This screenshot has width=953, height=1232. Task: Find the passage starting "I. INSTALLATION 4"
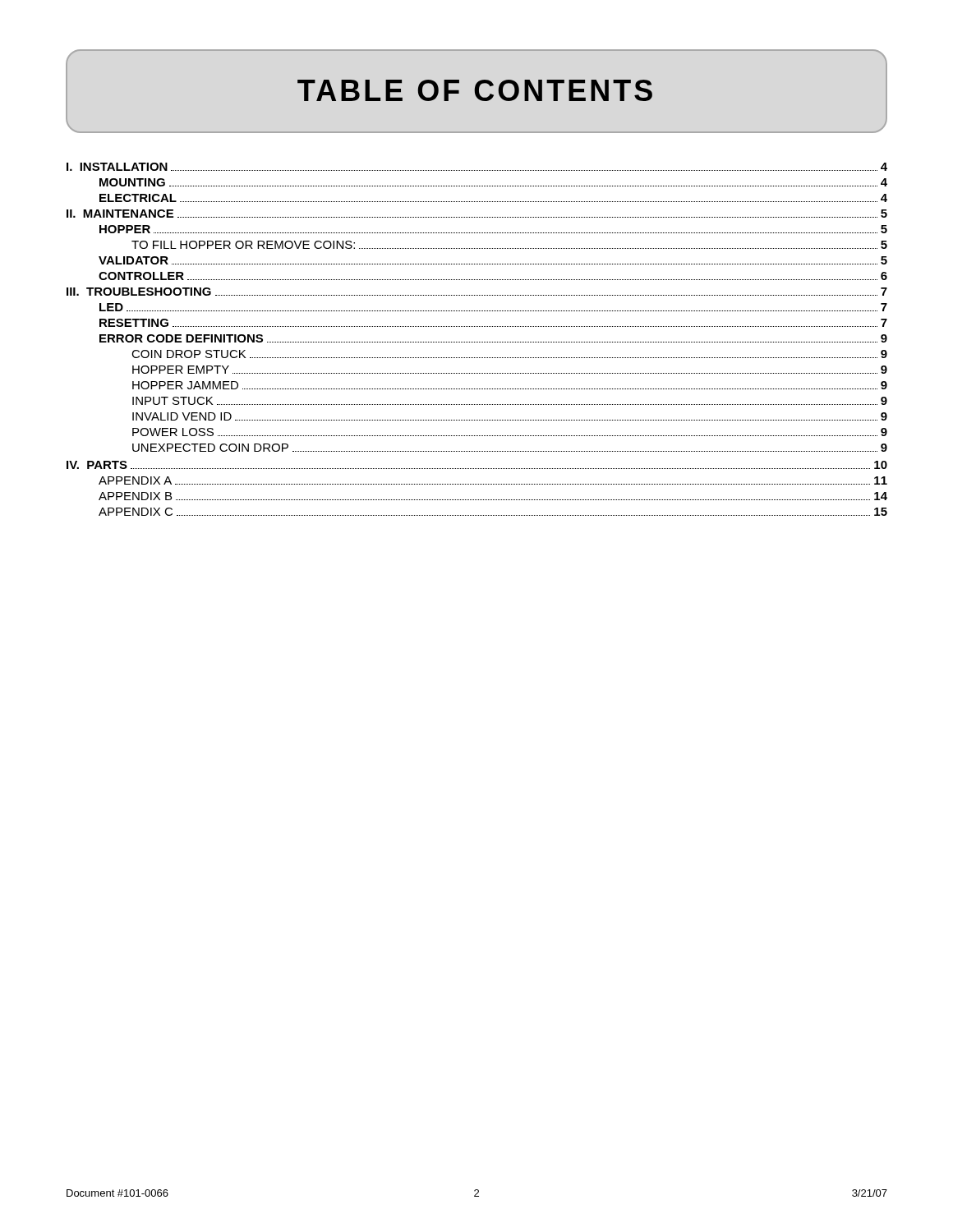tap(476, 166)
